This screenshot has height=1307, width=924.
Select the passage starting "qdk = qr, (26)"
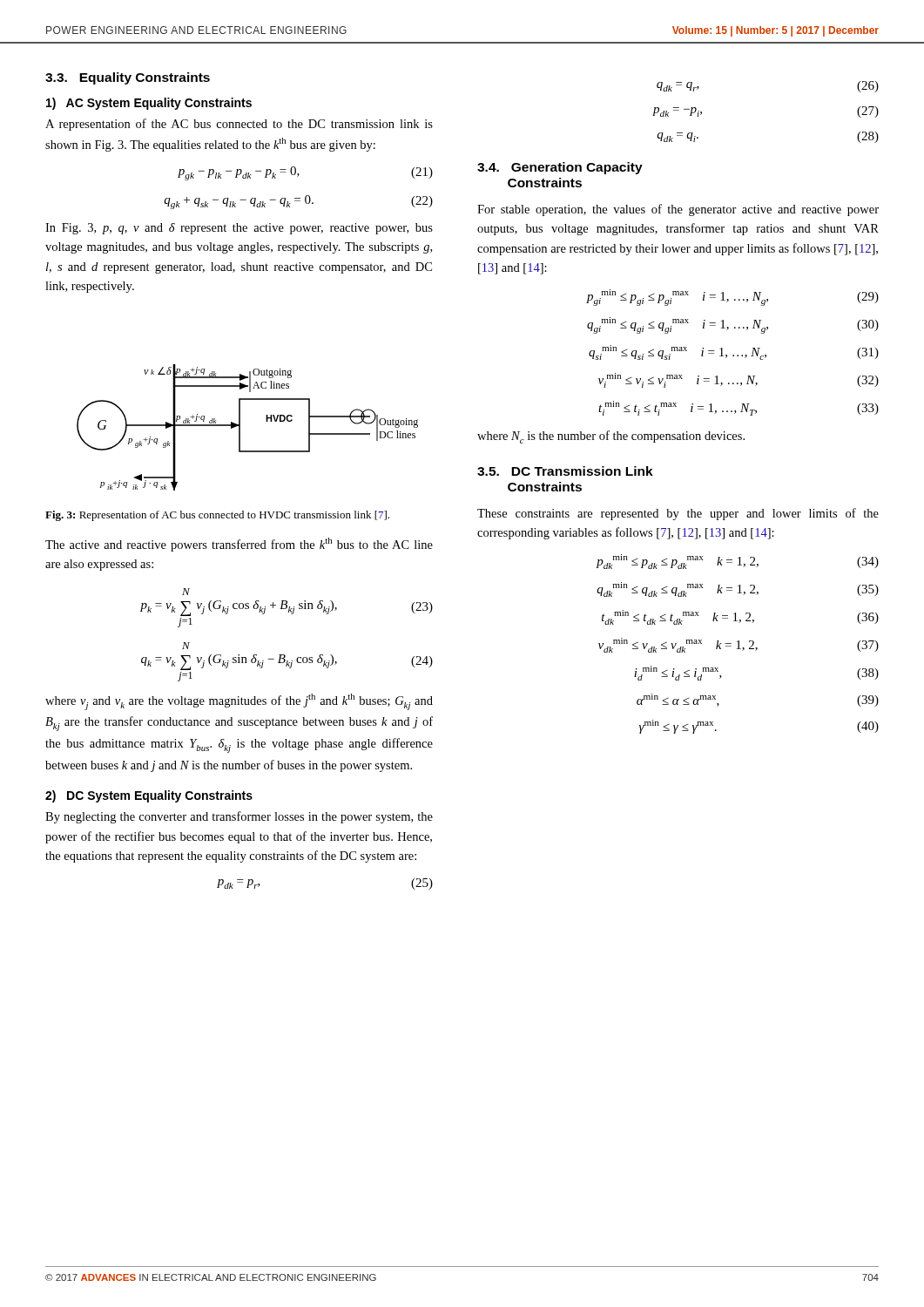[665, 88]
